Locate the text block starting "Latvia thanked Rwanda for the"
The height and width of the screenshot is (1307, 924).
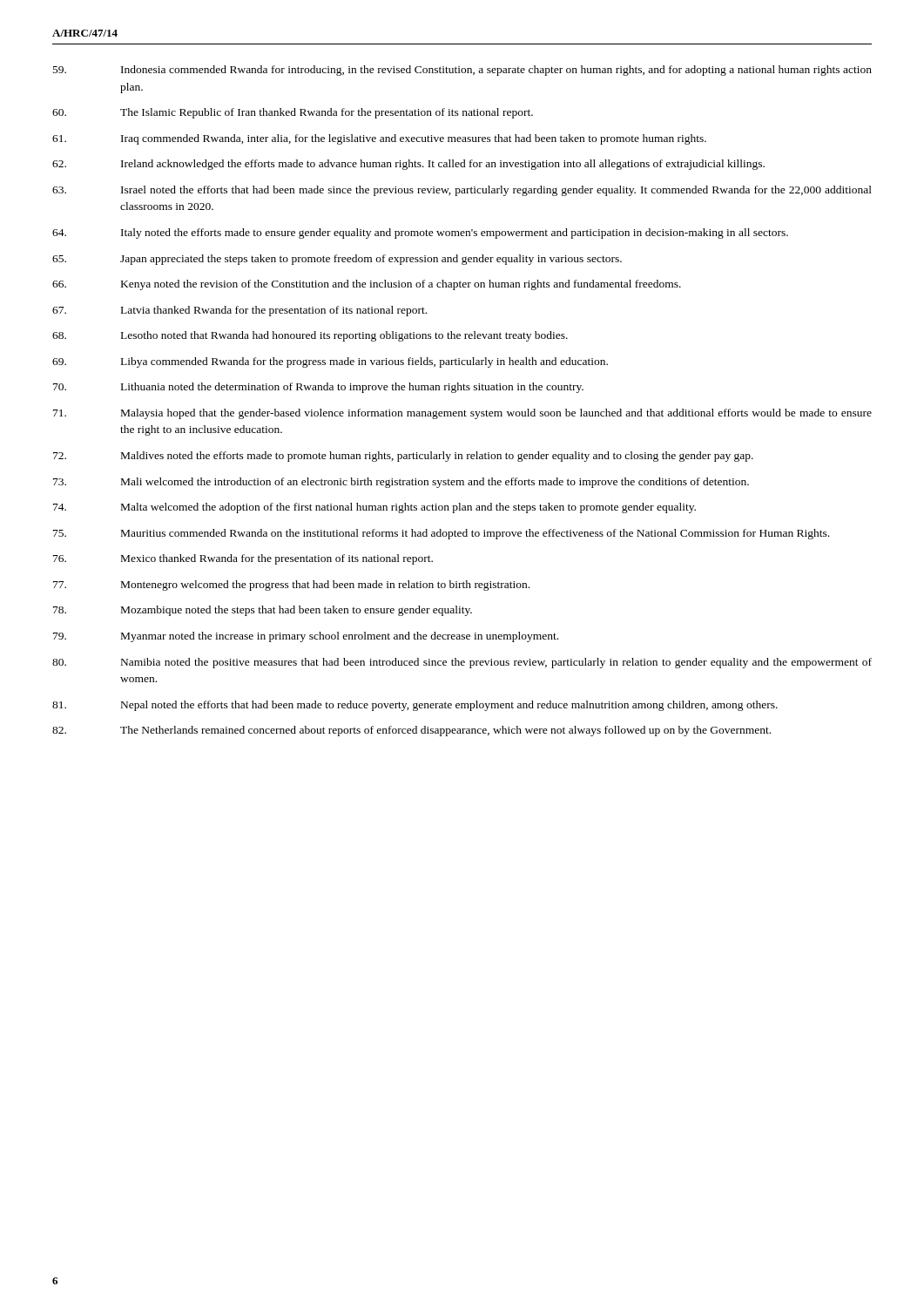pos(239,311)
